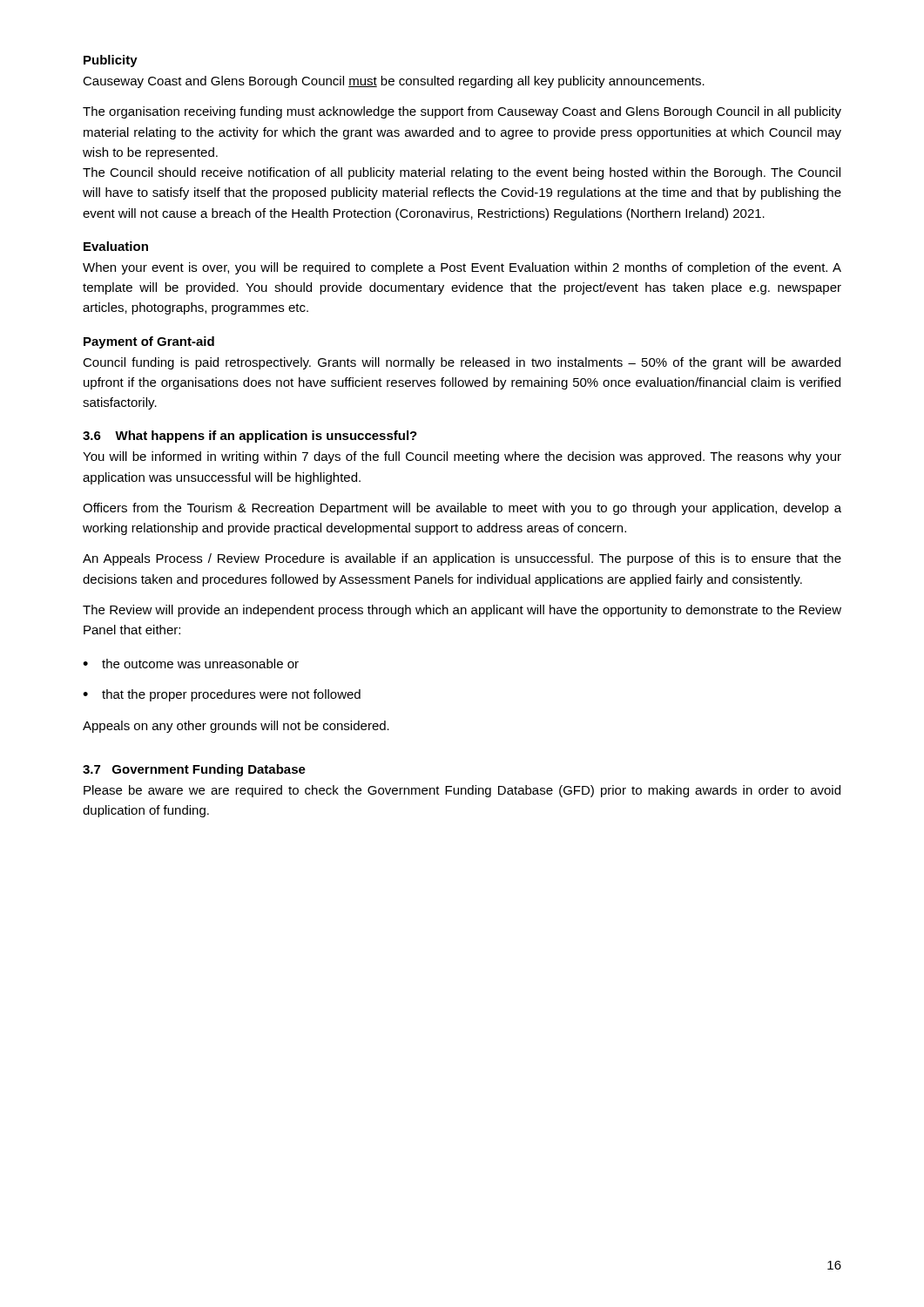
Task: Locate the text "3.7 Government Funding Database"
Action: pyautogui.click(x=194, y=769)
